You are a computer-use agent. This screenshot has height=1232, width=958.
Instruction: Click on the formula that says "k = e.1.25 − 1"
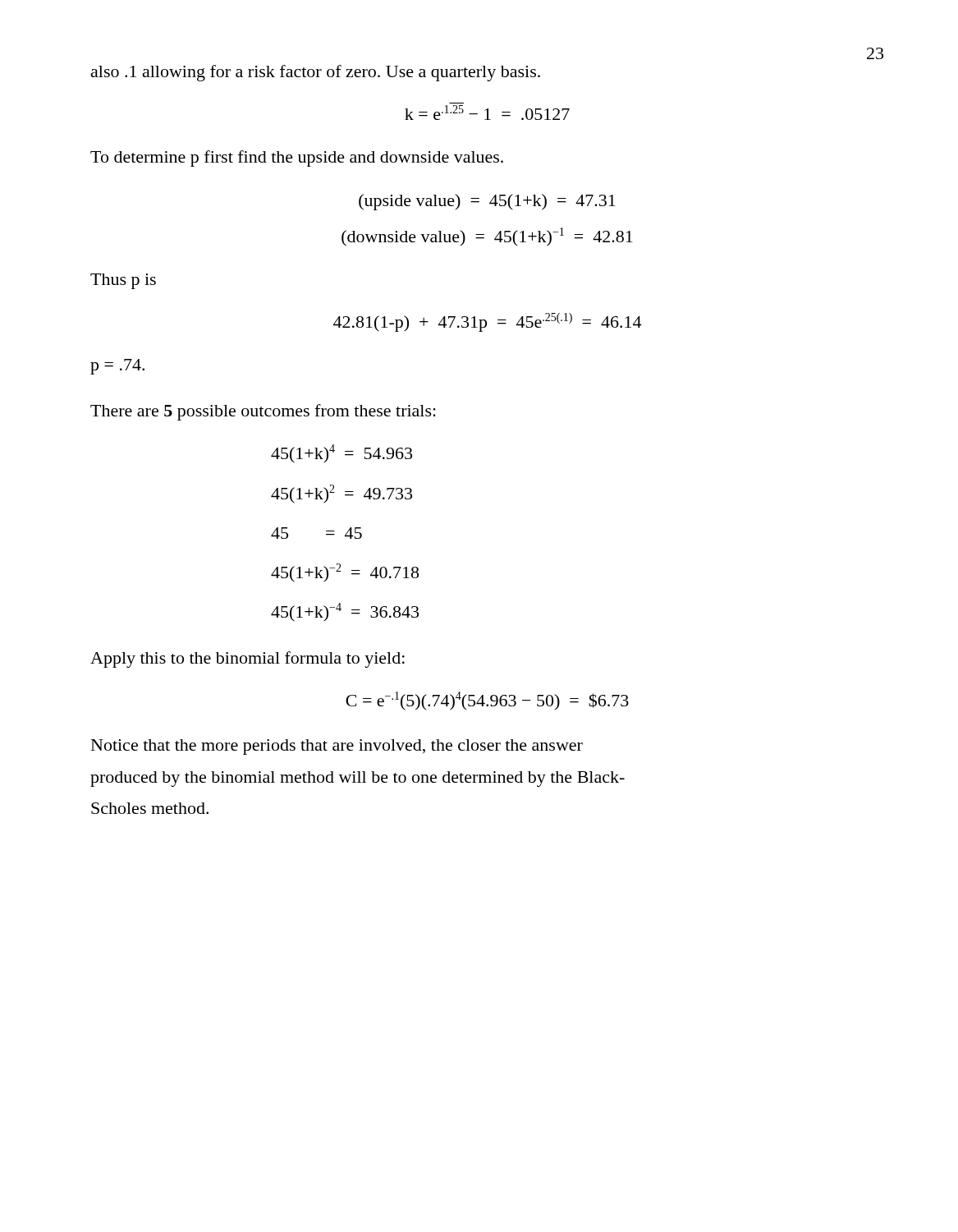[487, 114]
